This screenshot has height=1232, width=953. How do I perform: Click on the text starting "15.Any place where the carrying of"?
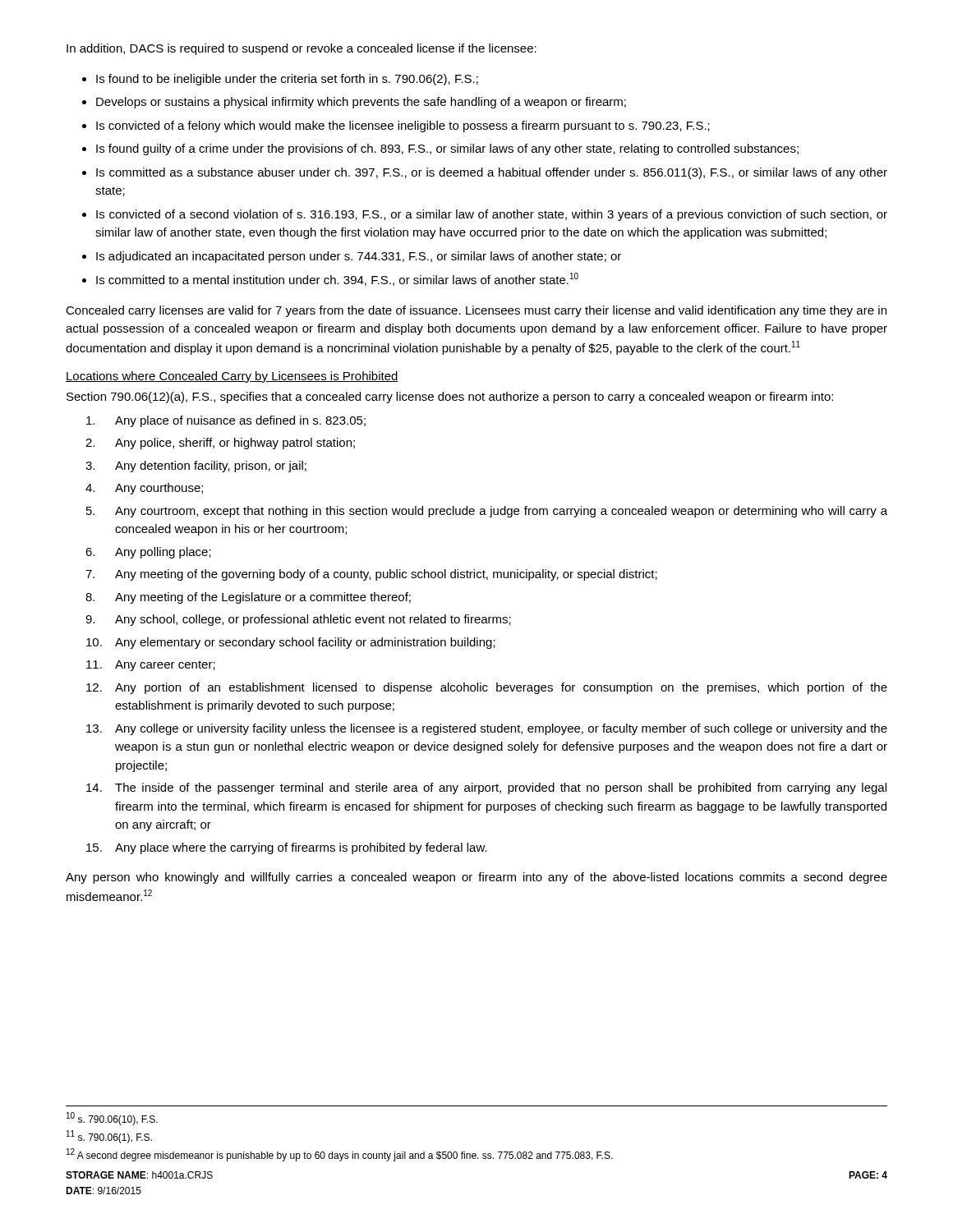pos(287,847)
